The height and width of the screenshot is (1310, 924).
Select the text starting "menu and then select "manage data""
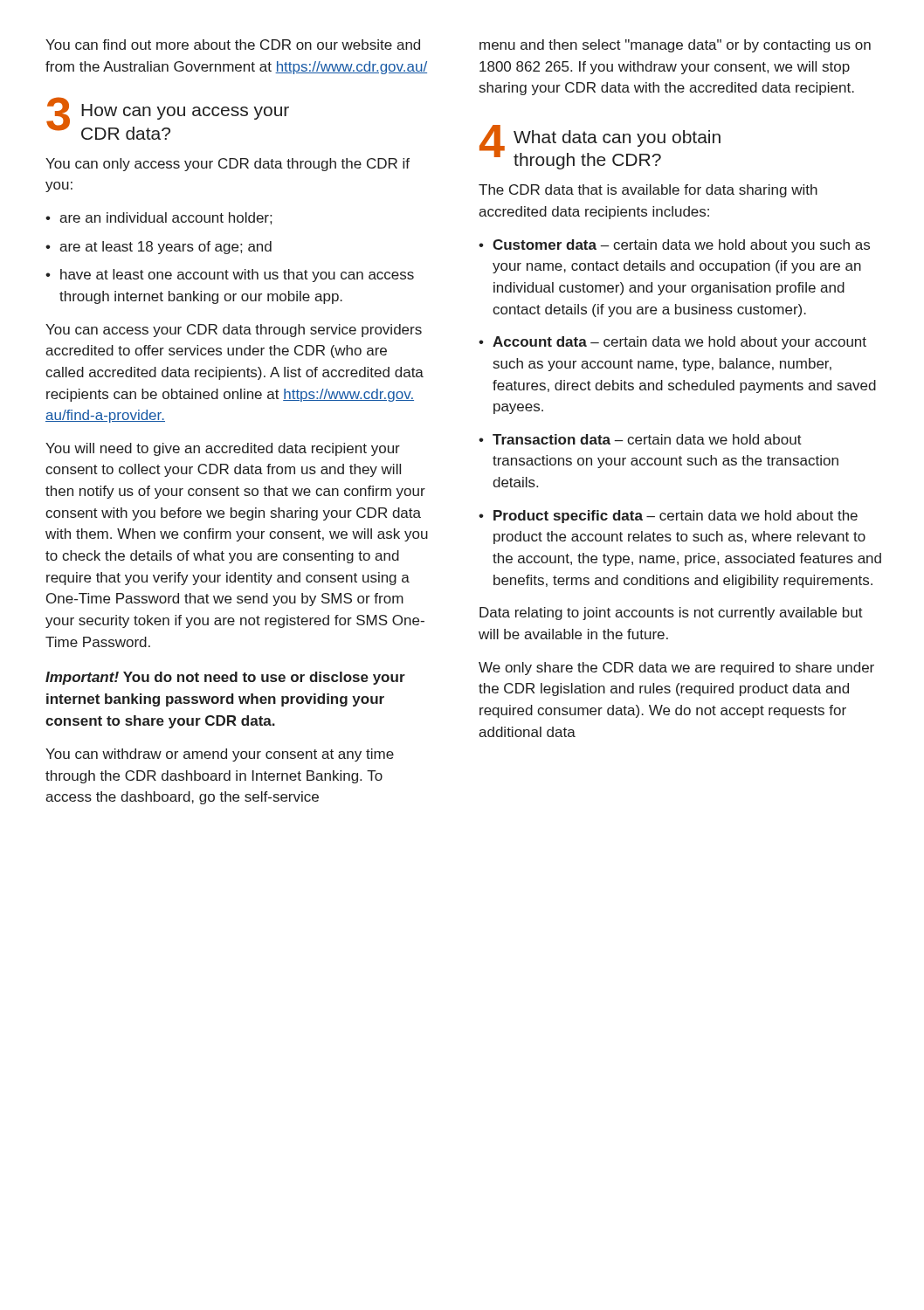point(680,67)
